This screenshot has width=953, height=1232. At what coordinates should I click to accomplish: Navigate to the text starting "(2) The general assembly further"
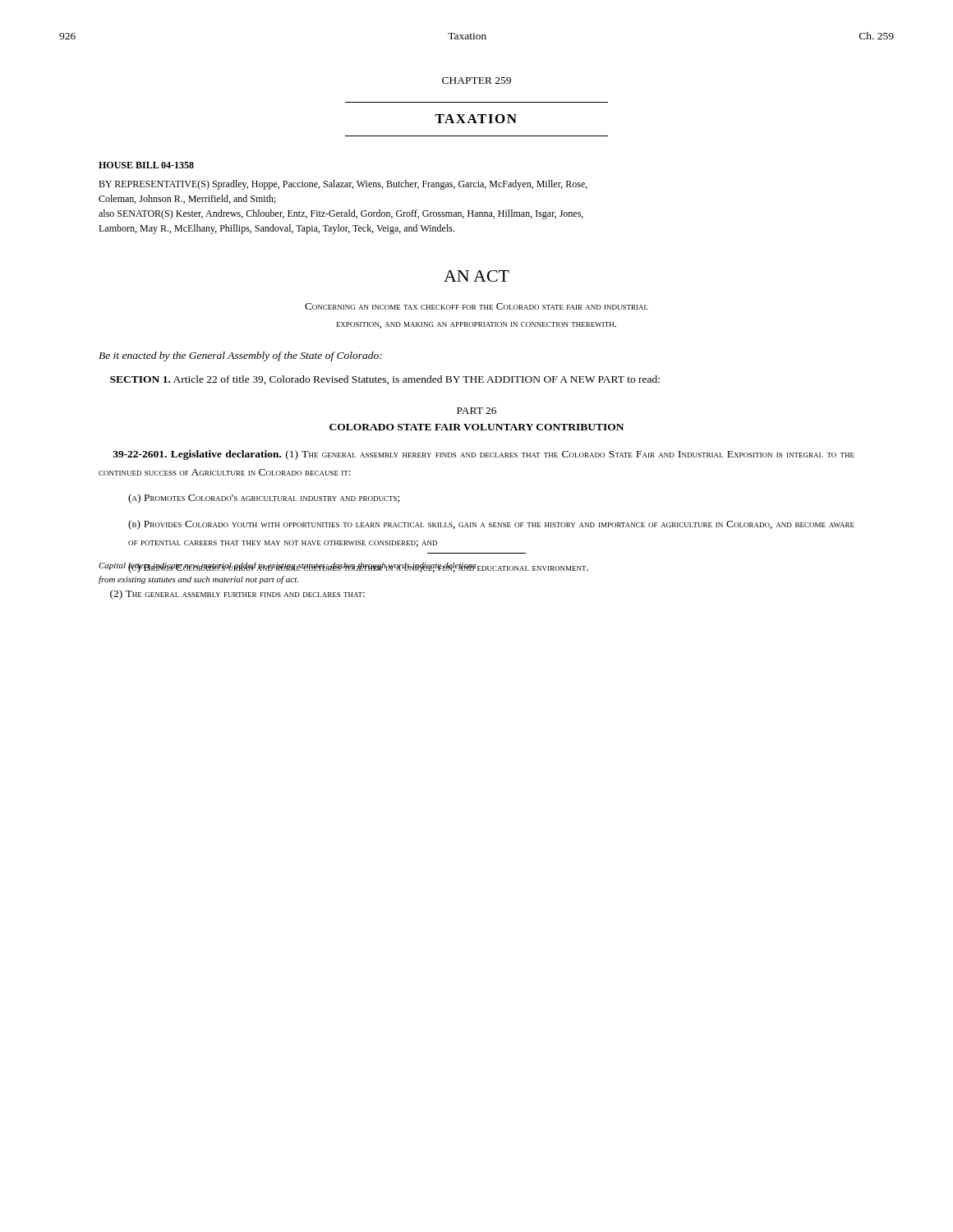pyautogui.click(x=232, y=593)
